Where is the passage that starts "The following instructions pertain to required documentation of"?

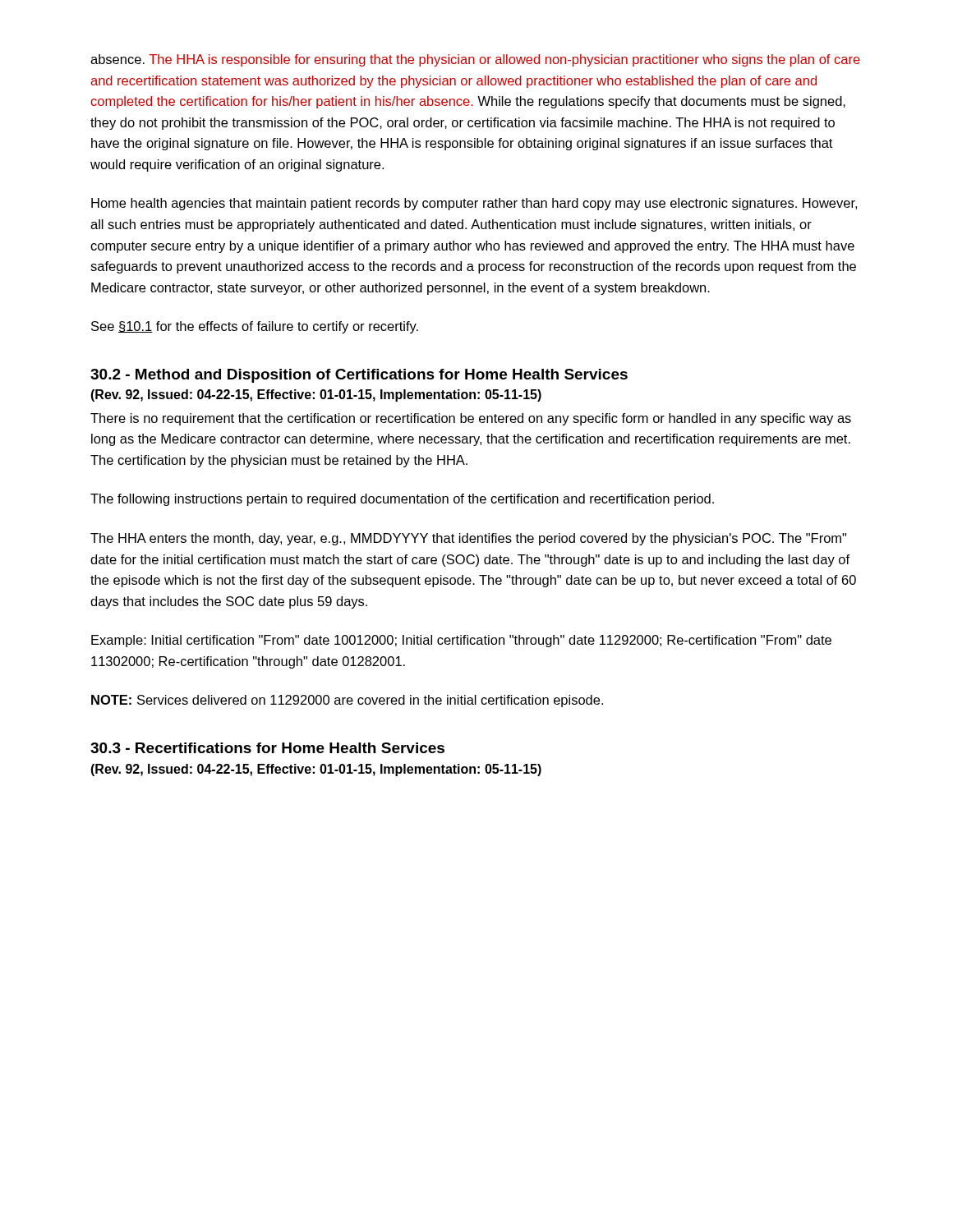point(403,499)
